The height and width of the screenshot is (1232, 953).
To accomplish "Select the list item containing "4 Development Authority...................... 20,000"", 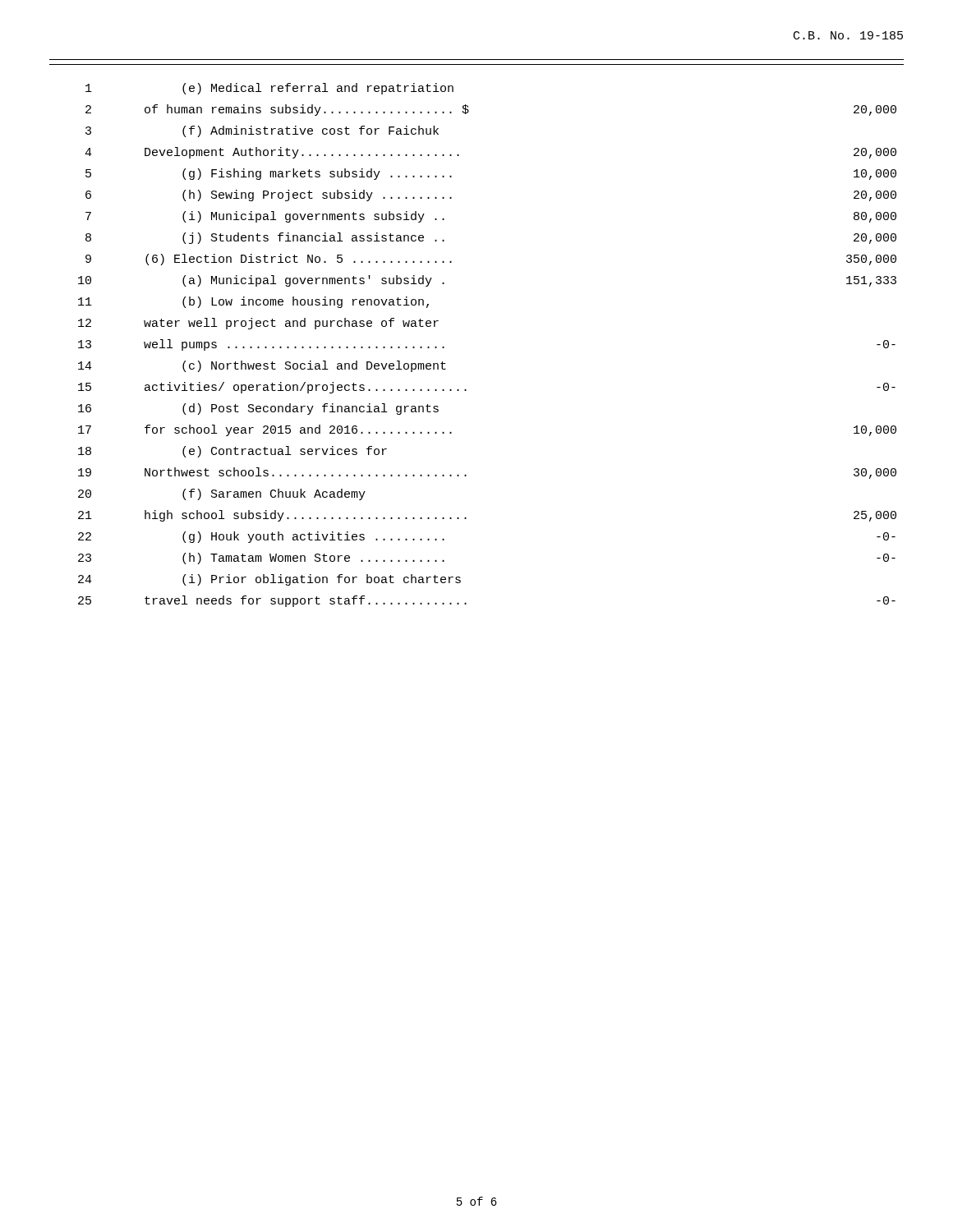I will coord(89,152).
